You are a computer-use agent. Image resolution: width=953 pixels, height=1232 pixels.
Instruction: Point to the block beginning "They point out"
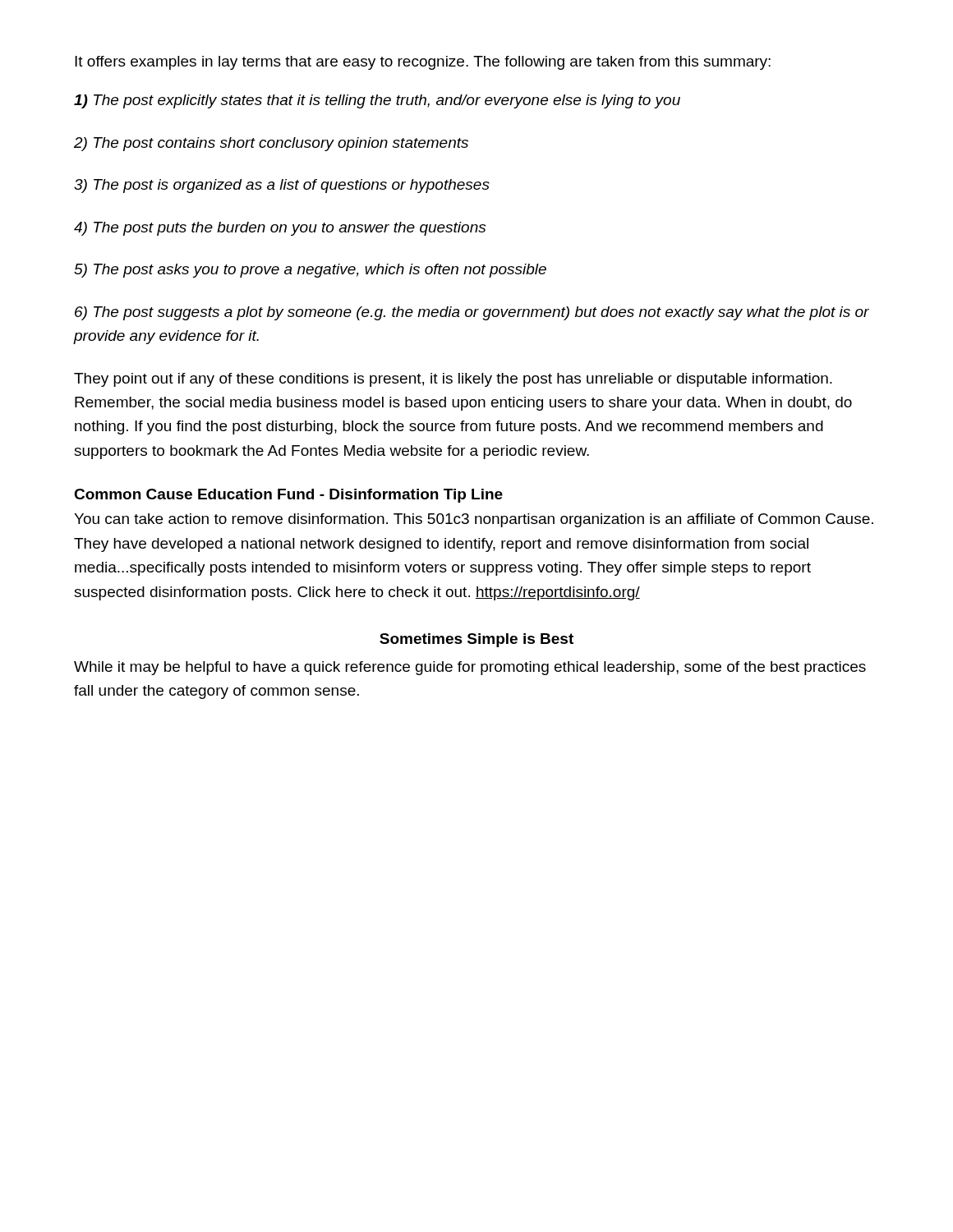point(463,414)
